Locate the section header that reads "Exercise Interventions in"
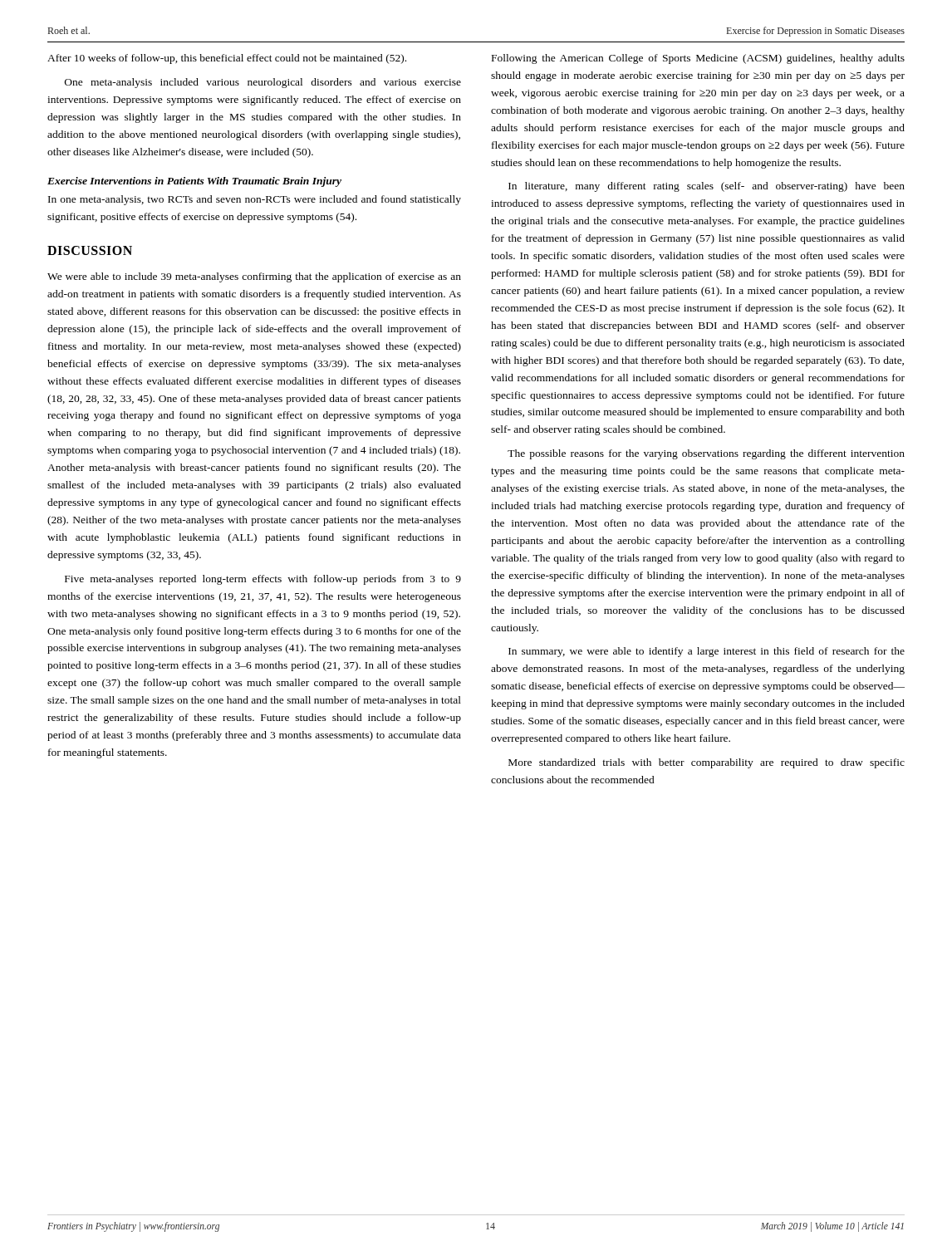Viewport: 952px width, 1246px height. tap(194, 180)
